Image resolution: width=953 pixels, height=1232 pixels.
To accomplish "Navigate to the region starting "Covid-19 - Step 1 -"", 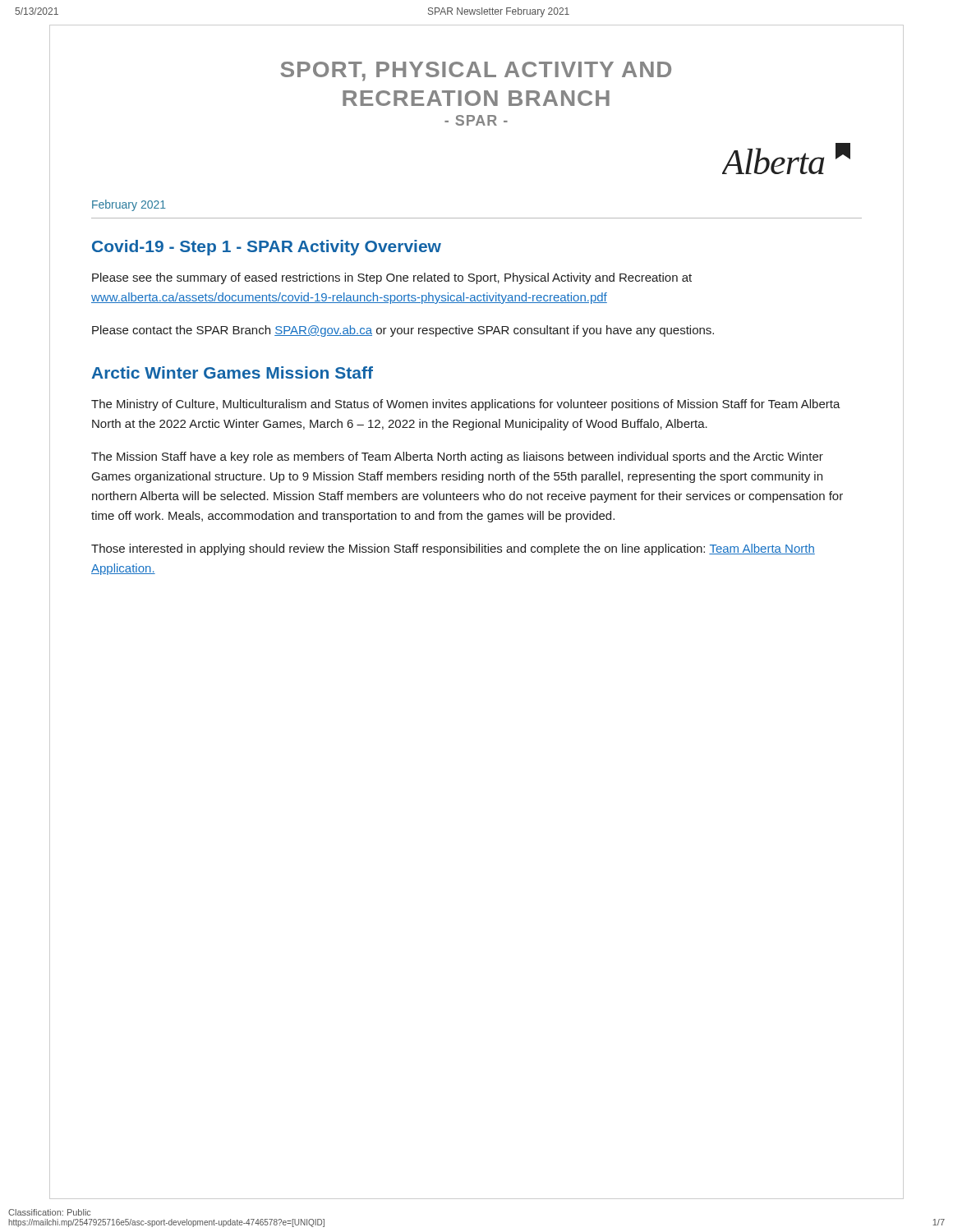I will coord(267,248).
